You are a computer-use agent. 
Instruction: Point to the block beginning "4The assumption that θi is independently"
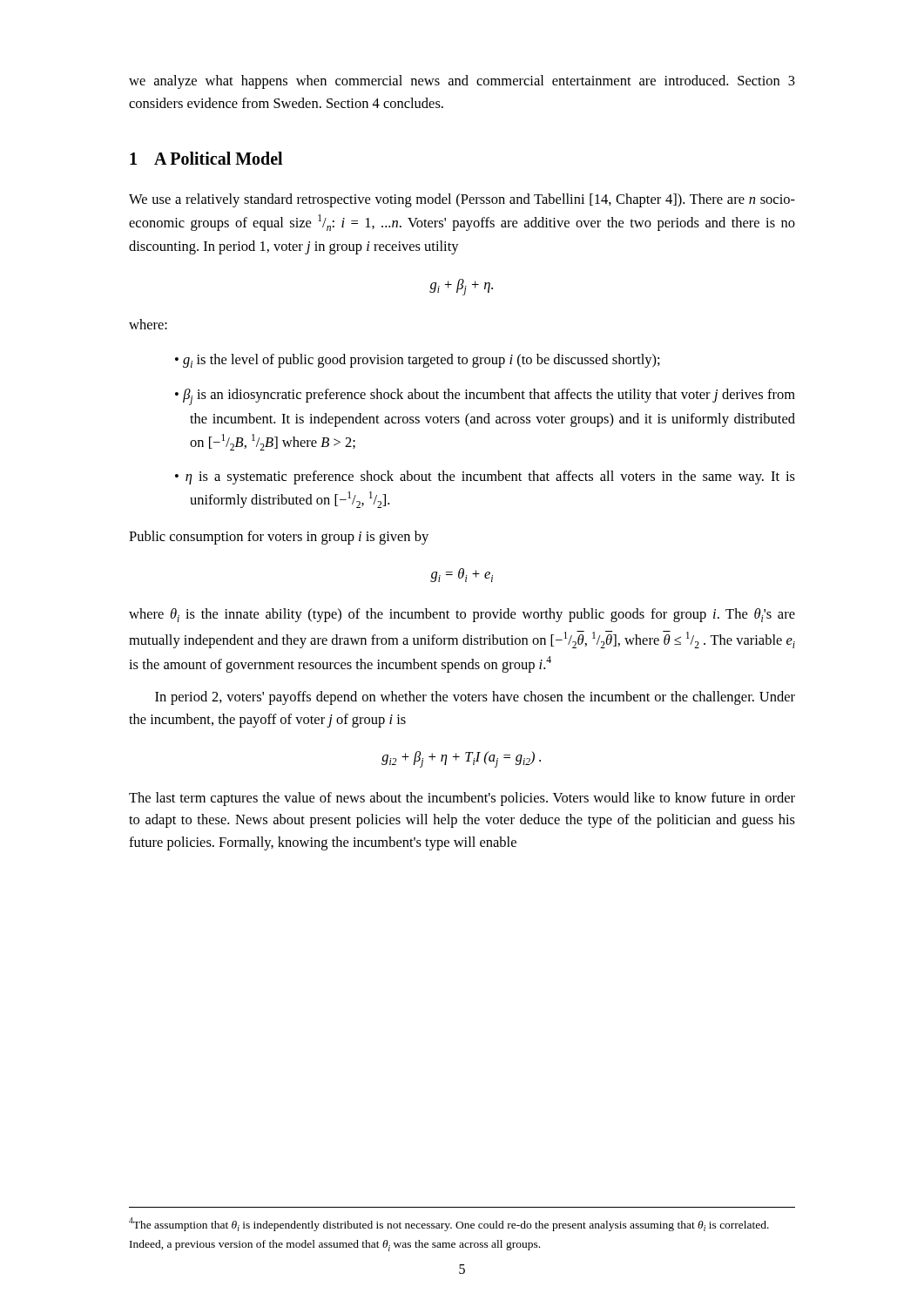[x=449, y=1234]
